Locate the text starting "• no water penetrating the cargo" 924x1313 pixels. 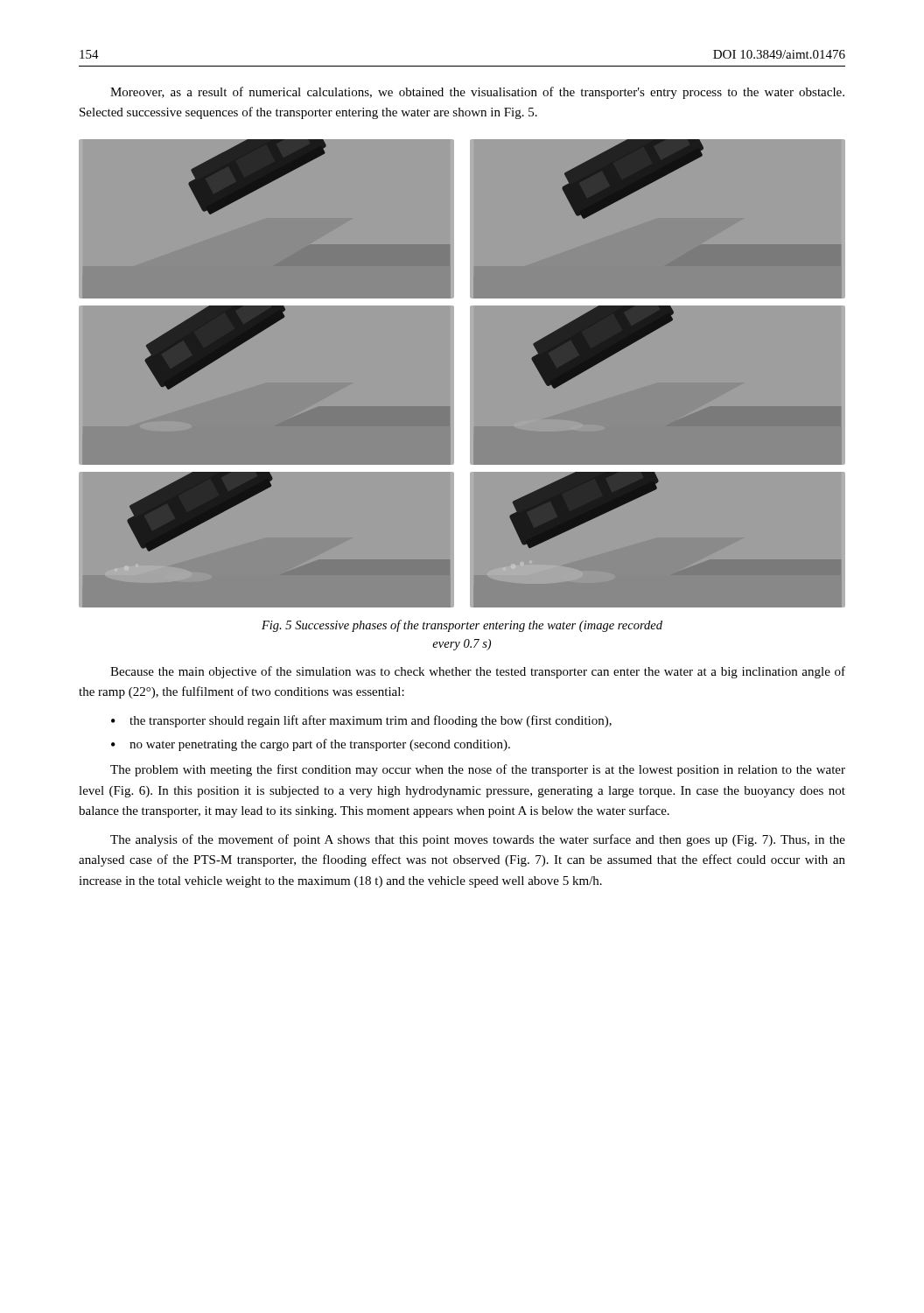click(x=478, y=746)
